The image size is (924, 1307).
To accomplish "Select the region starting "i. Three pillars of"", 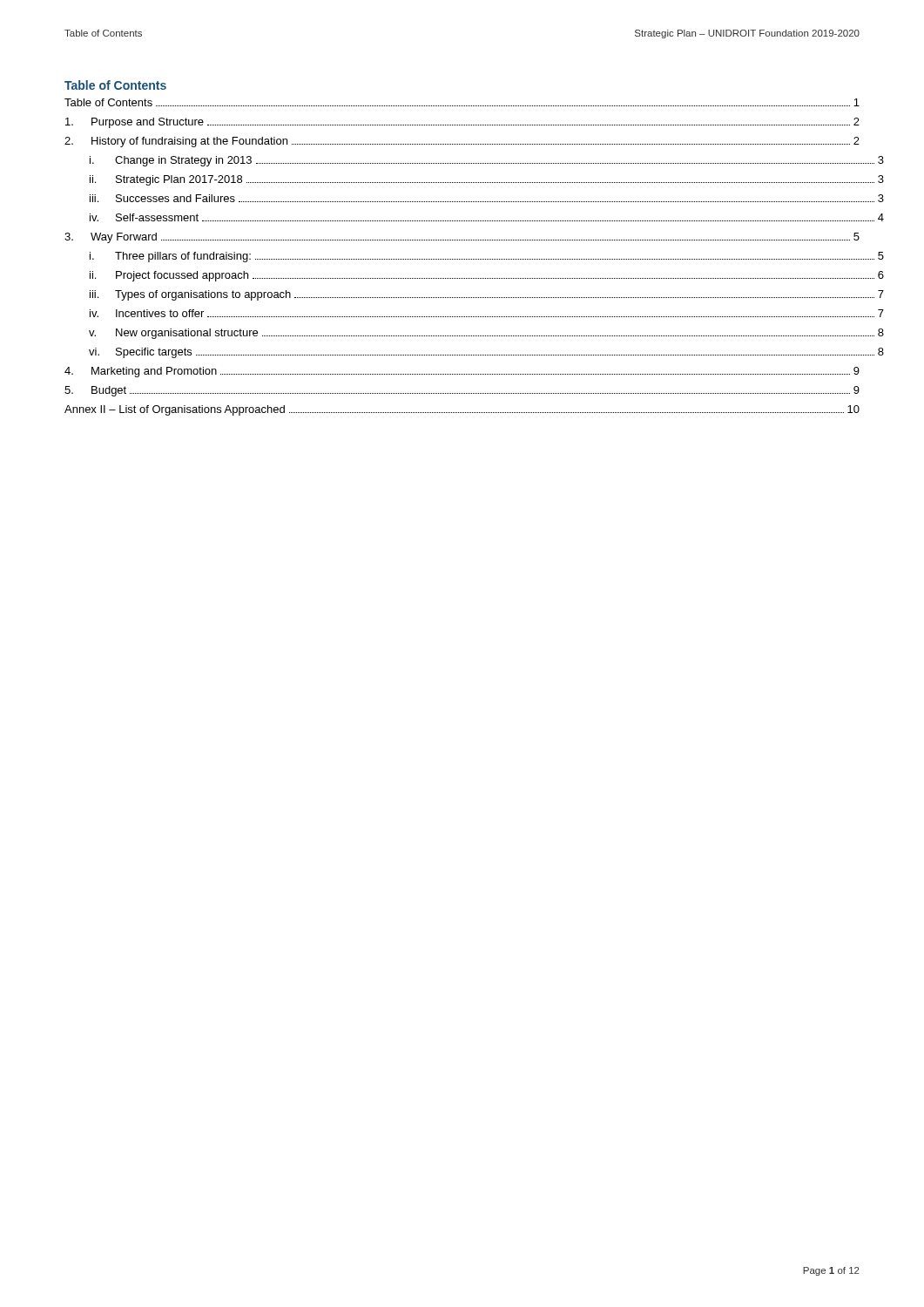I will (x=486, y=255).
